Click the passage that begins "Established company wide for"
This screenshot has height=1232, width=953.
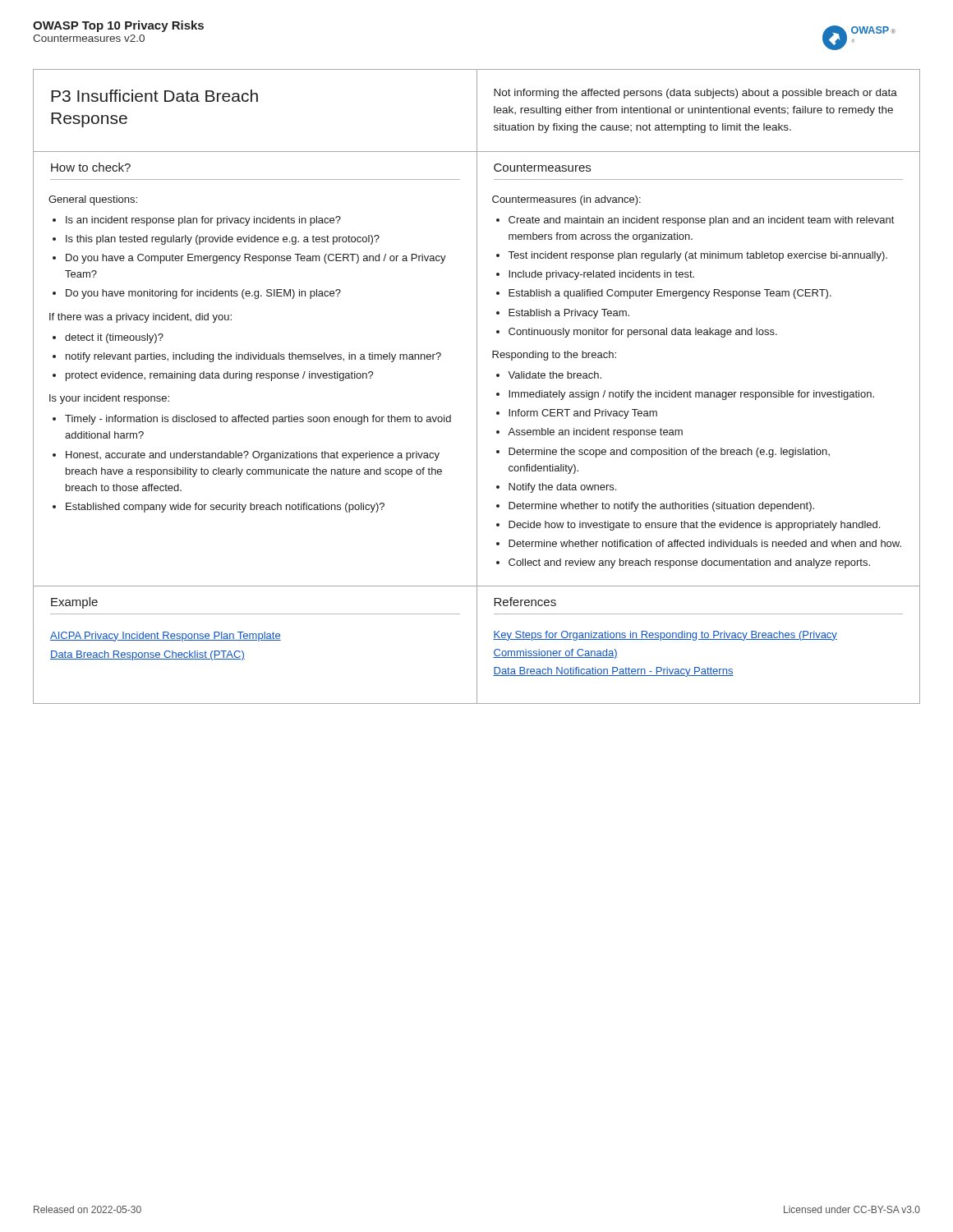tap(263, 507)
